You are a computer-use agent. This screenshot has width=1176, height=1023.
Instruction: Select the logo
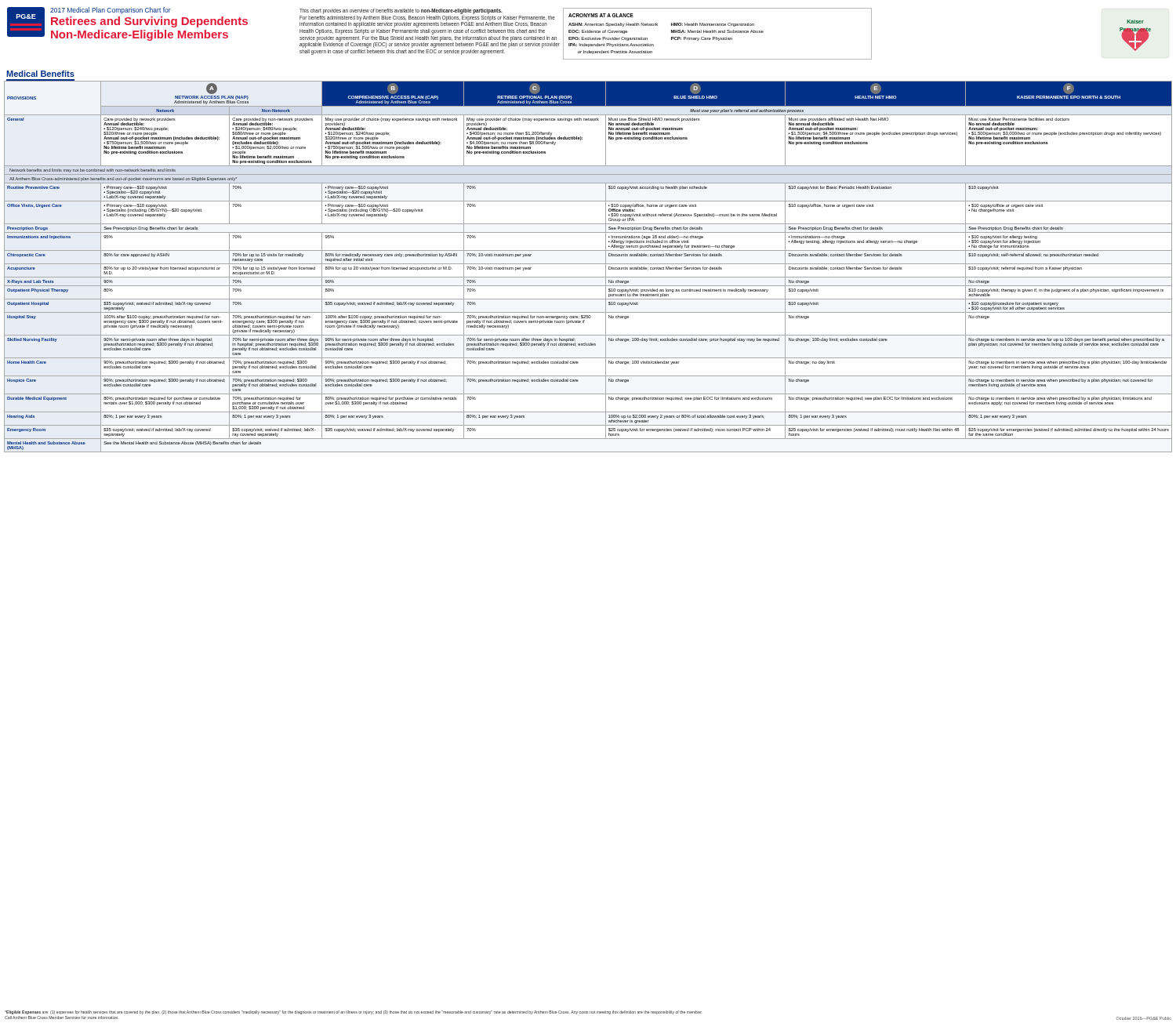1135,33
